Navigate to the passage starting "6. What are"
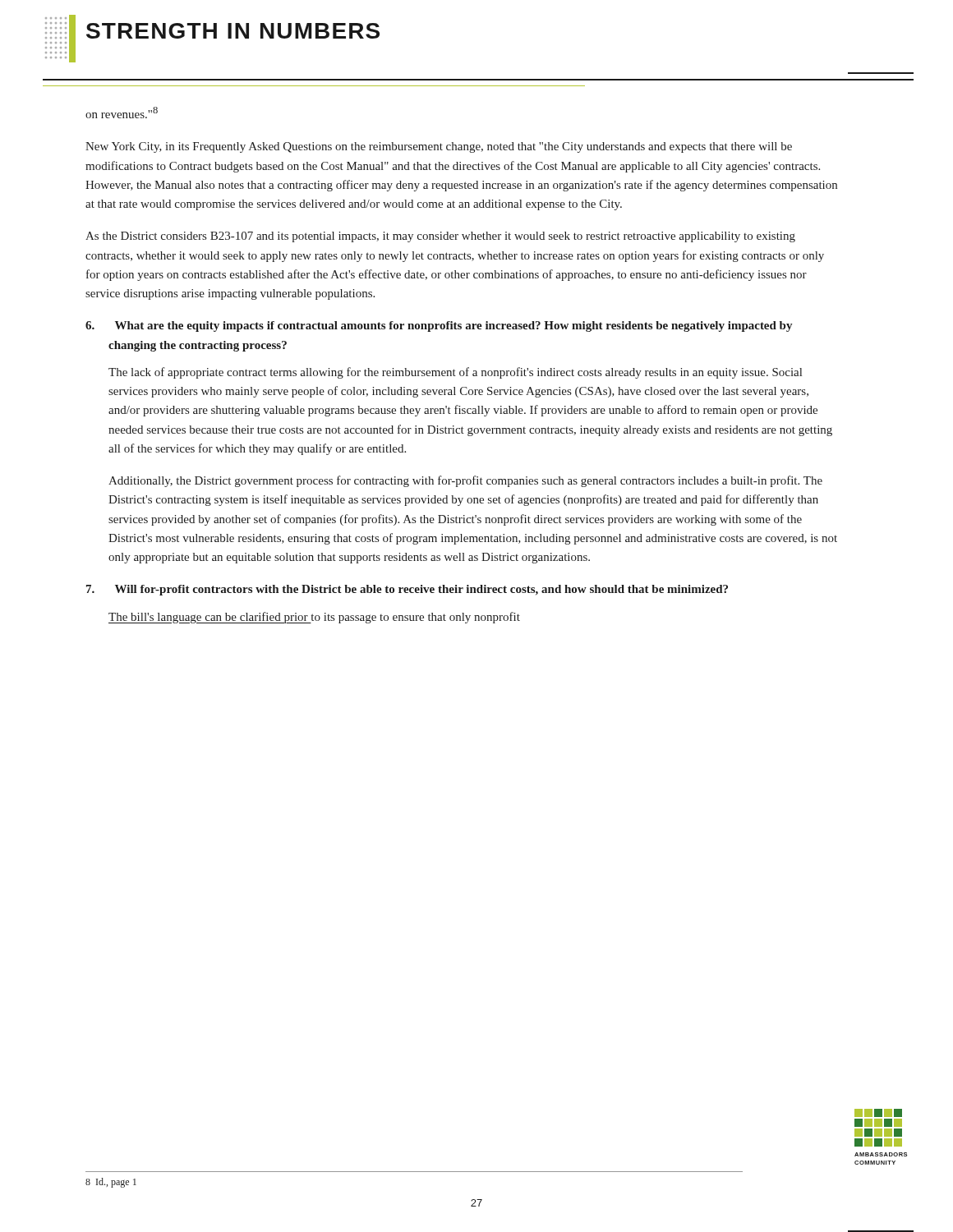The width and height of the screenshot is (953, 1232). (x=463, y=442)
